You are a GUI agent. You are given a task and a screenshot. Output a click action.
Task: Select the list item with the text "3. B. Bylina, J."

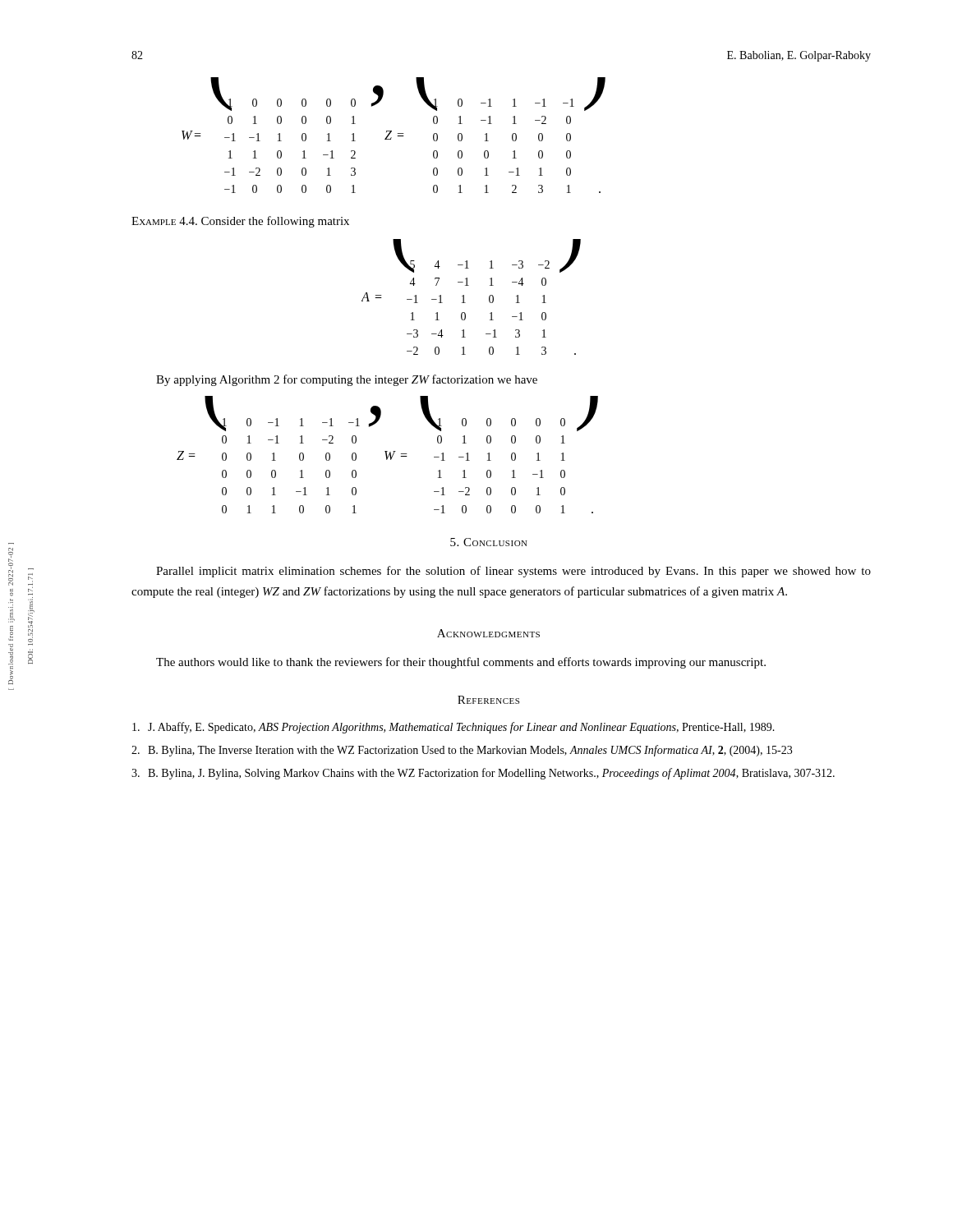tap(483, 773)
